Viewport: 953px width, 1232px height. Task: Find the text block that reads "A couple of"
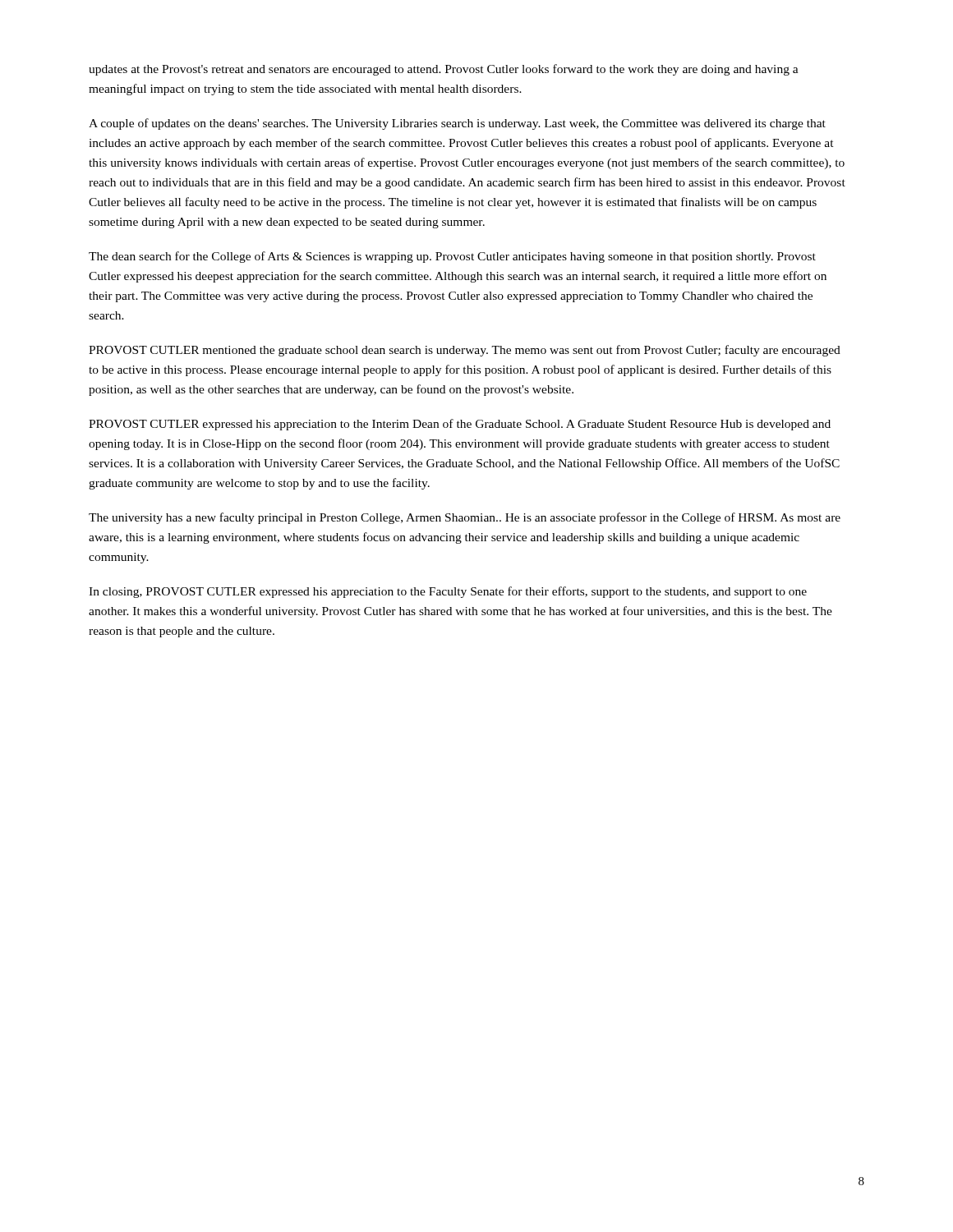(x=467, y=172)
